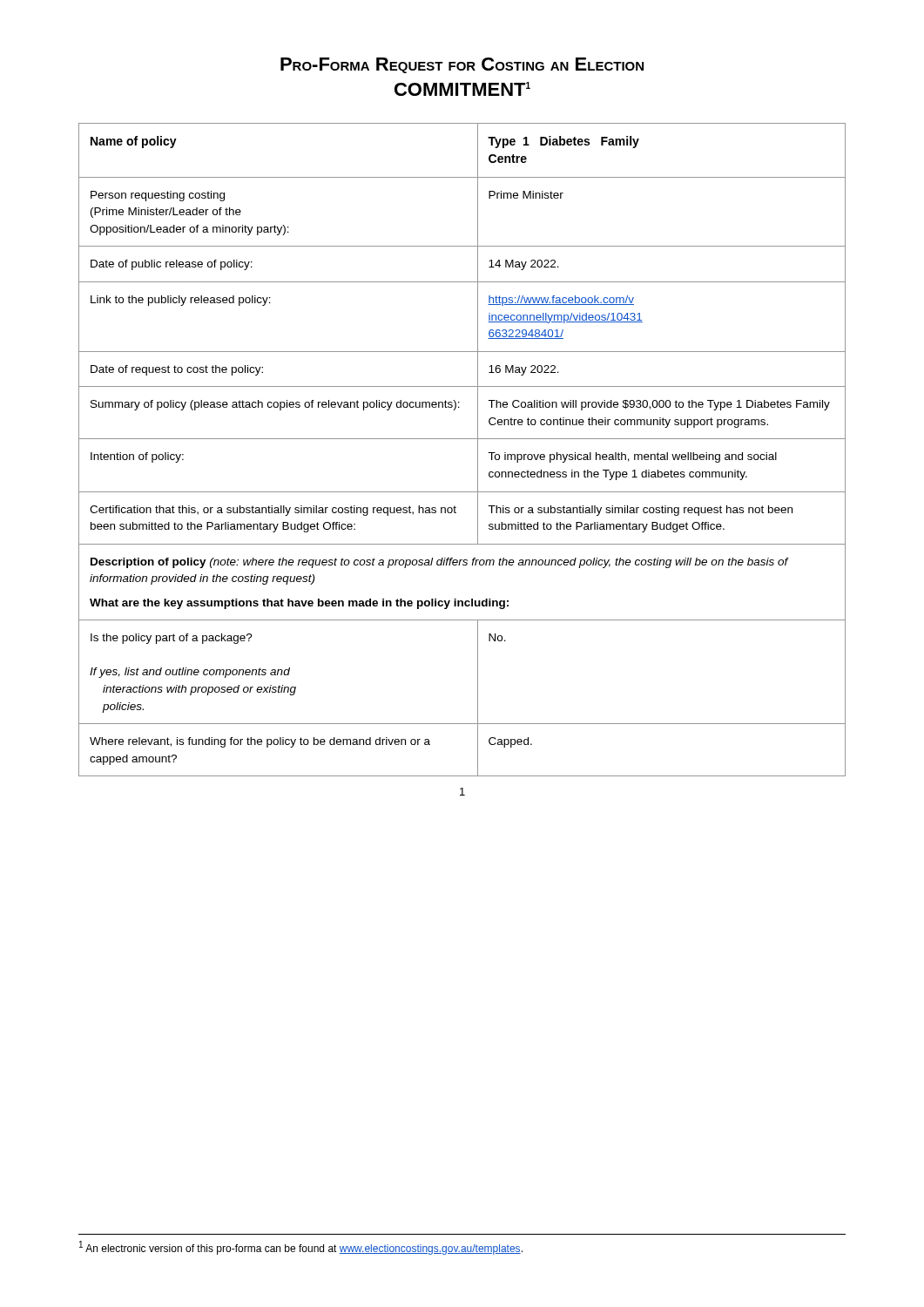
Task: Where is the passage that starts "1 An electronic version of this pro-forma can"?
Action: tap(301, 1247)
